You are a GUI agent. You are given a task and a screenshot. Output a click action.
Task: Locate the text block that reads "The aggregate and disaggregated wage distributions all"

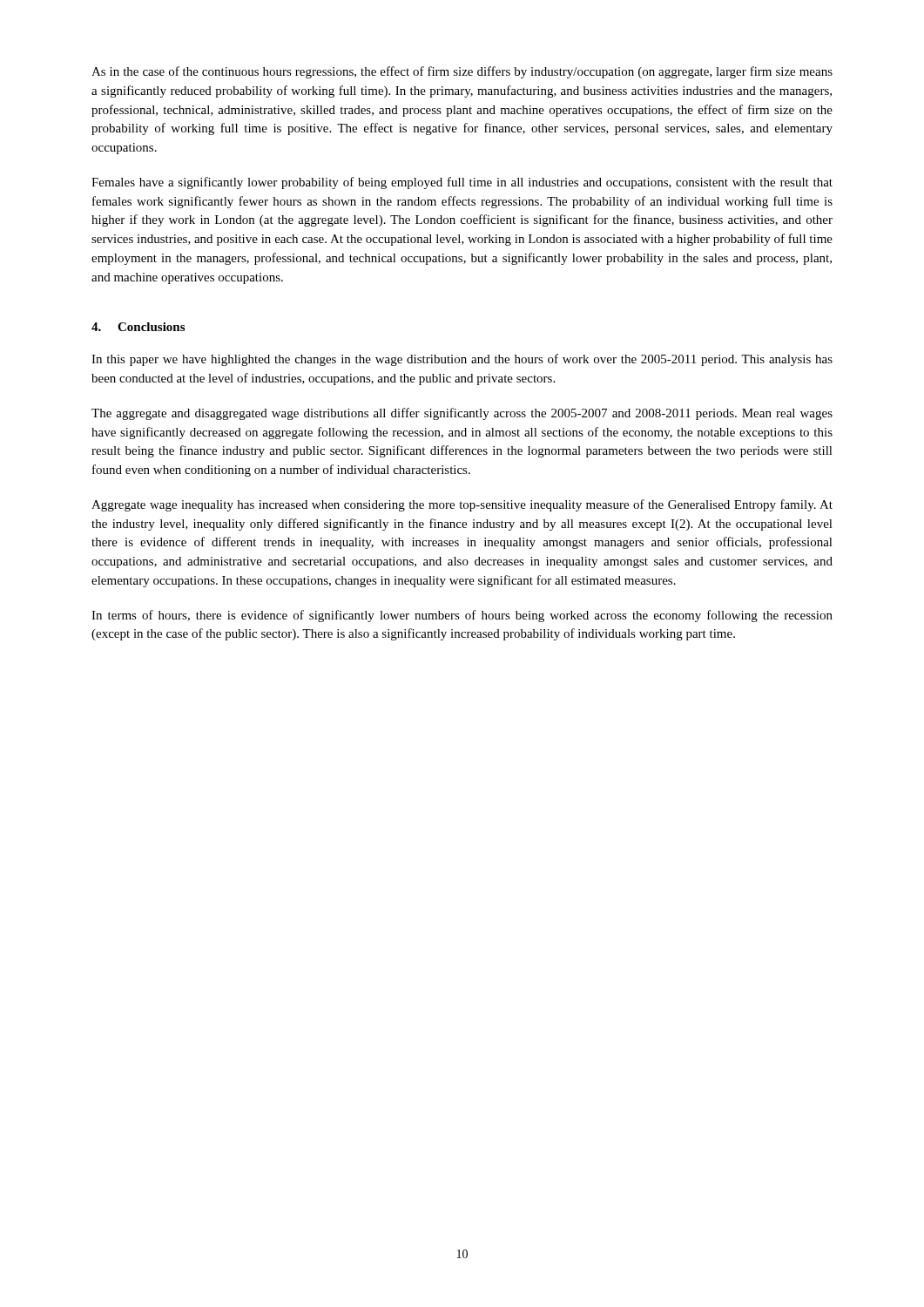(x=462, y=441)
